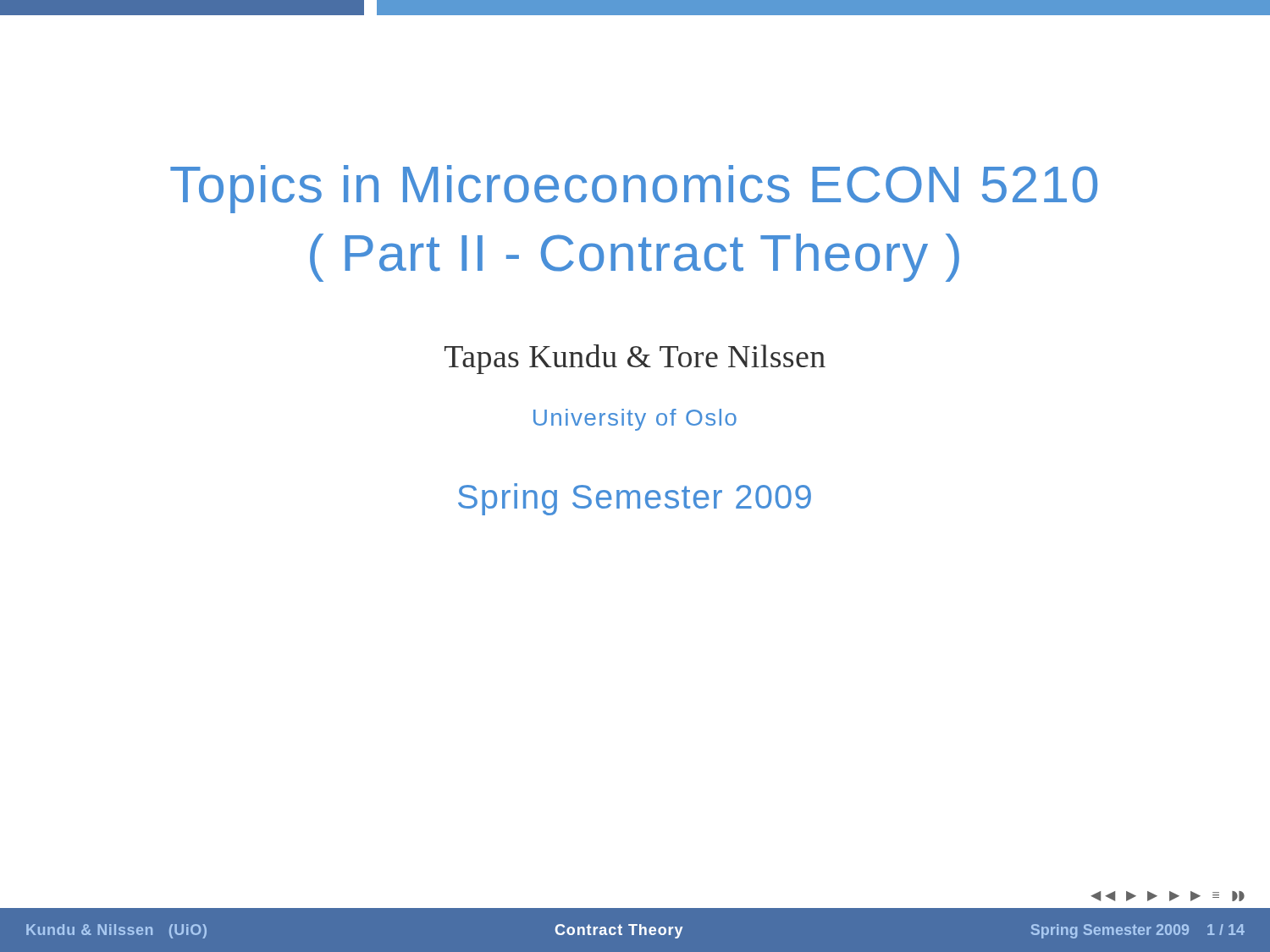Viewport: 1270px width, 952px height.
Task: Click on the text containing "University of Oslo"
Action: click(635, 418)
